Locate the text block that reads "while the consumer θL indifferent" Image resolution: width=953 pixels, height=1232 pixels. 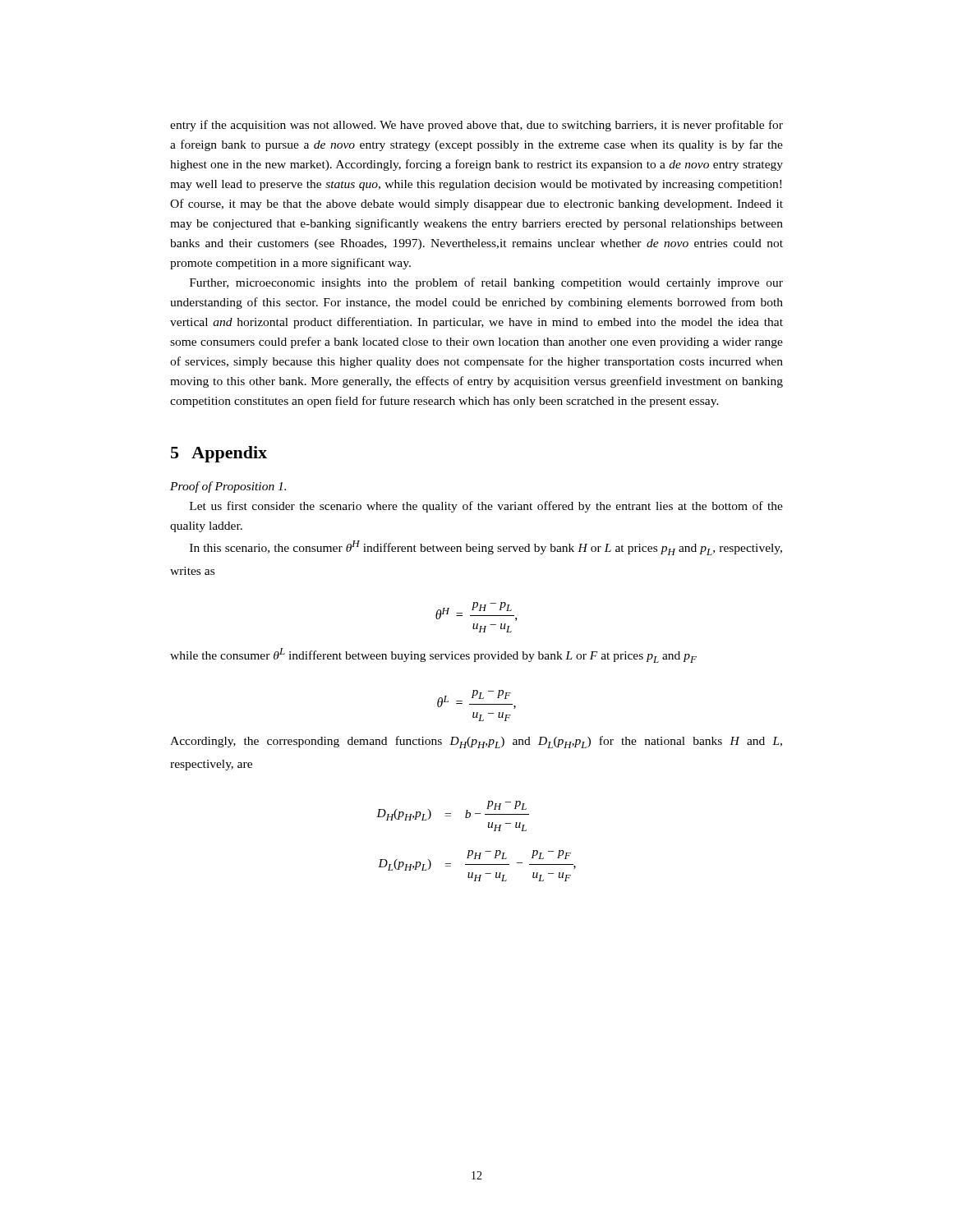tap(476, 656)
